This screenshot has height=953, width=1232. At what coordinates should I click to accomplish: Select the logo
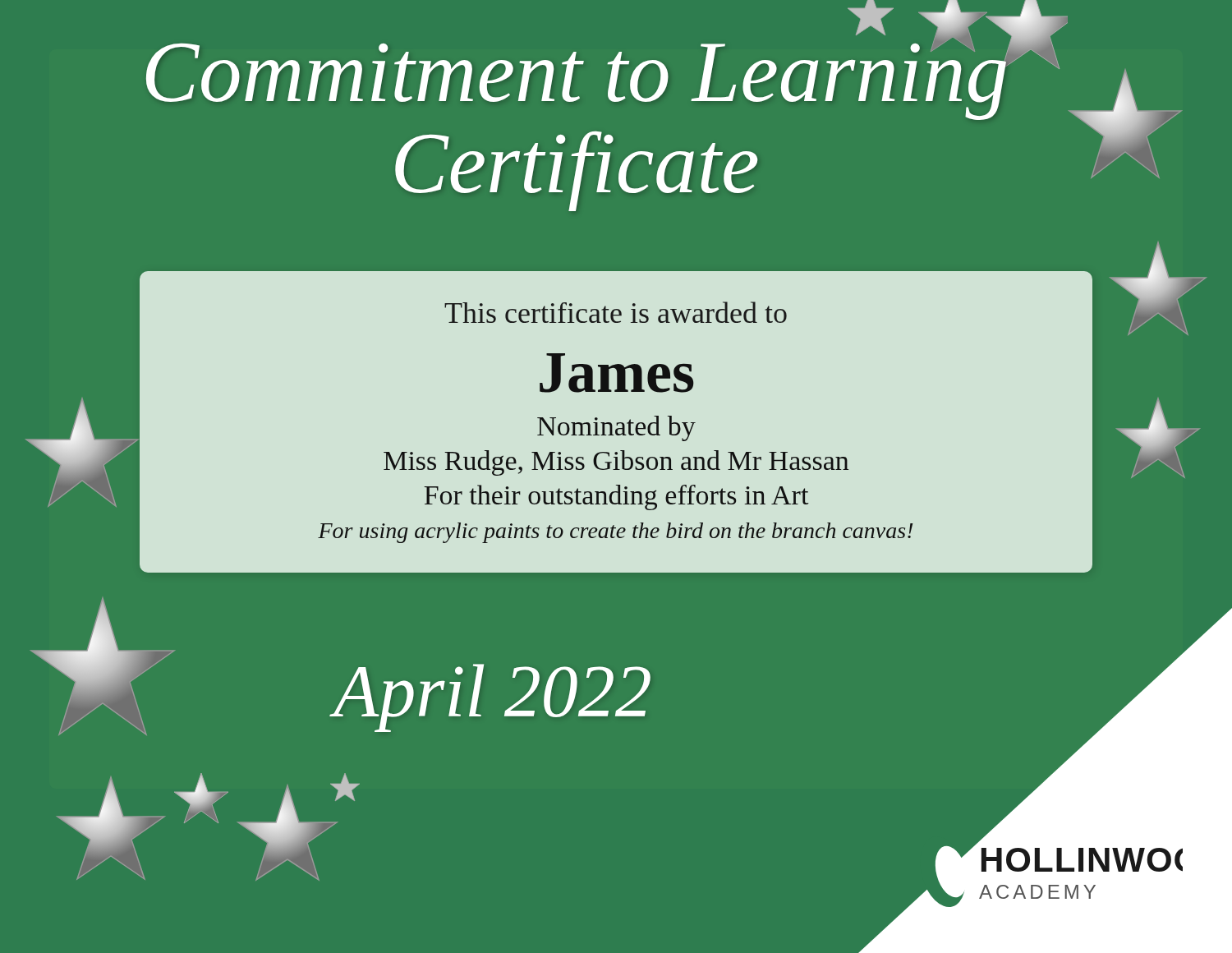click(1051, 873)
